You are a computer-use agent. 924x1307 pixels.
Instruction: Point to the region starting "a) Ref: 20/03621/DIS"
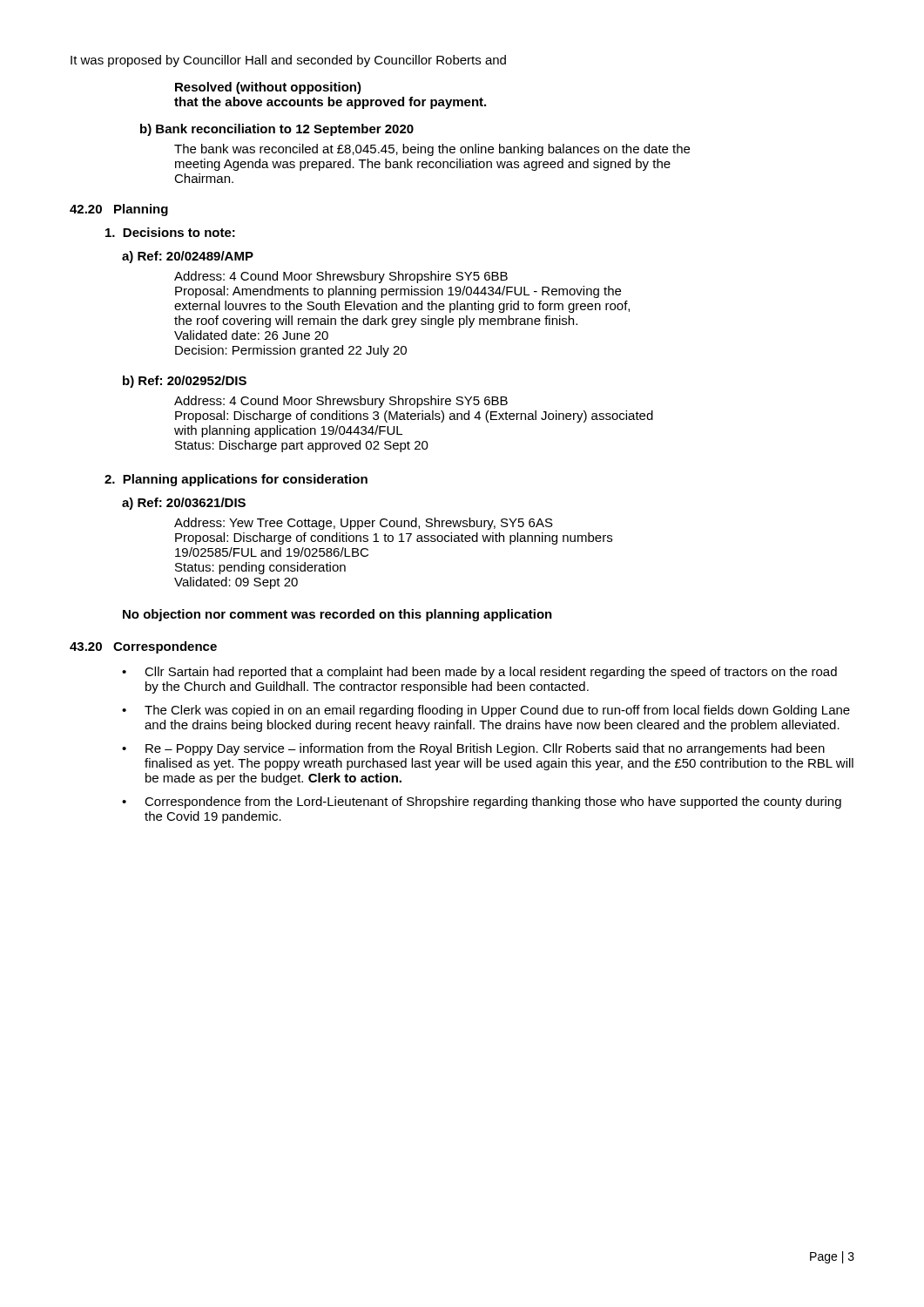click(x=184, y=504)
